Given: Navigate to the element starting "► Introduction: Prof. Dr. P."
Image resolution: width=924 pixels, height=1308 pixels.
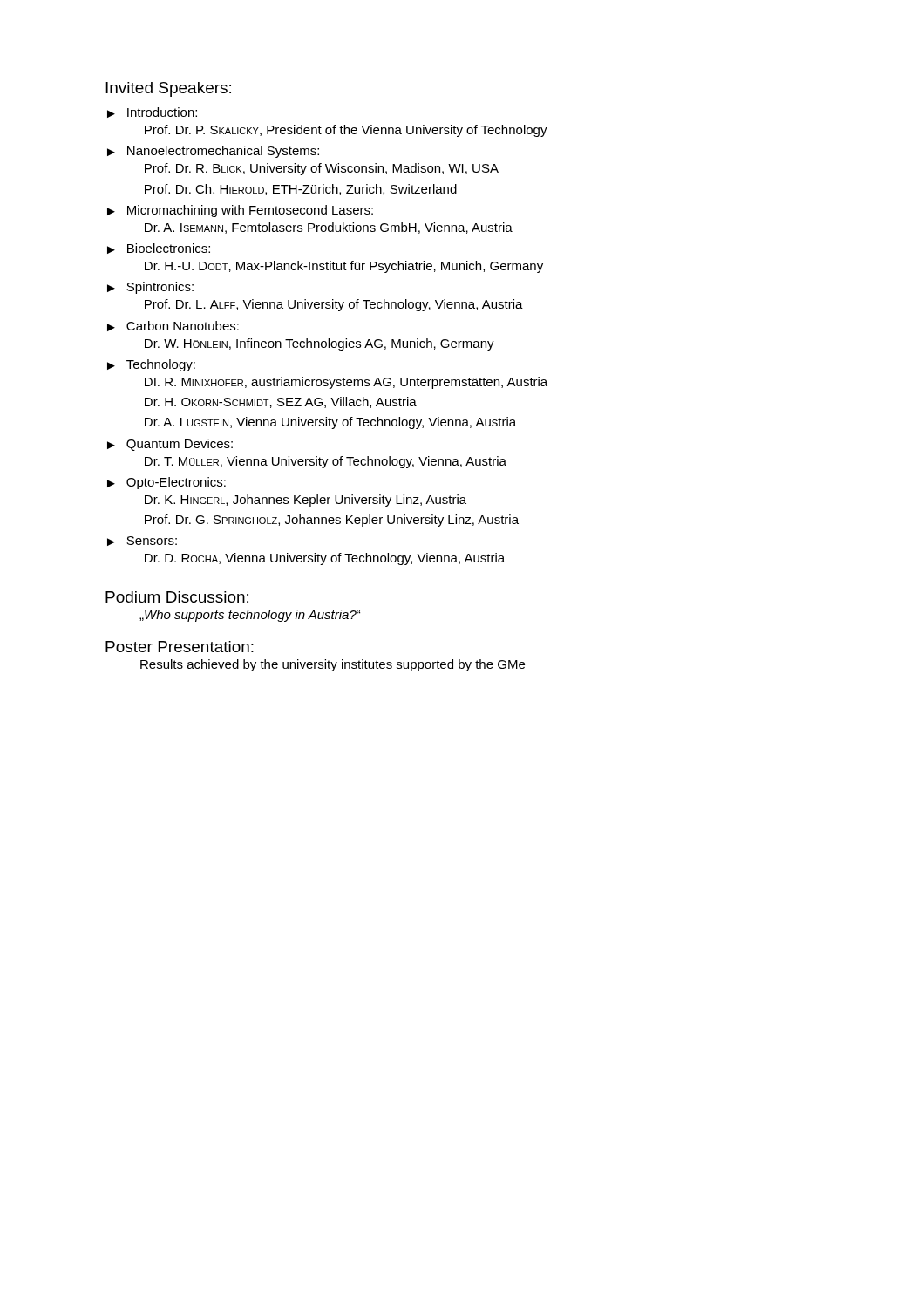Looking at the screenshot, I should 326,122.
